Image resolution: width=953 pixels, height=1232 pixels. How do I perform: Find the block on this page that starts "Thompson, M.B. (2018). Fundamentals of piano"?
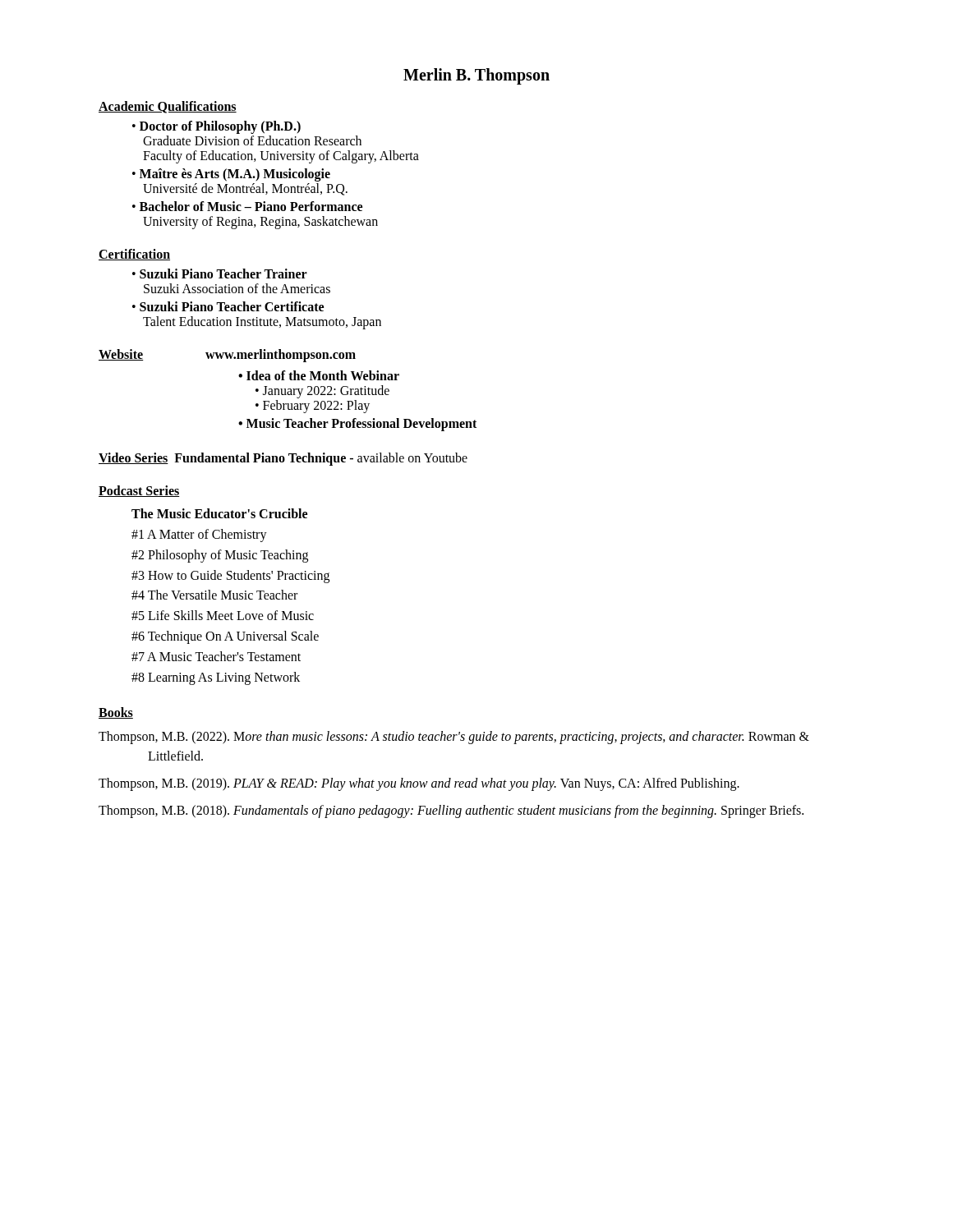(x=452, y=810)
